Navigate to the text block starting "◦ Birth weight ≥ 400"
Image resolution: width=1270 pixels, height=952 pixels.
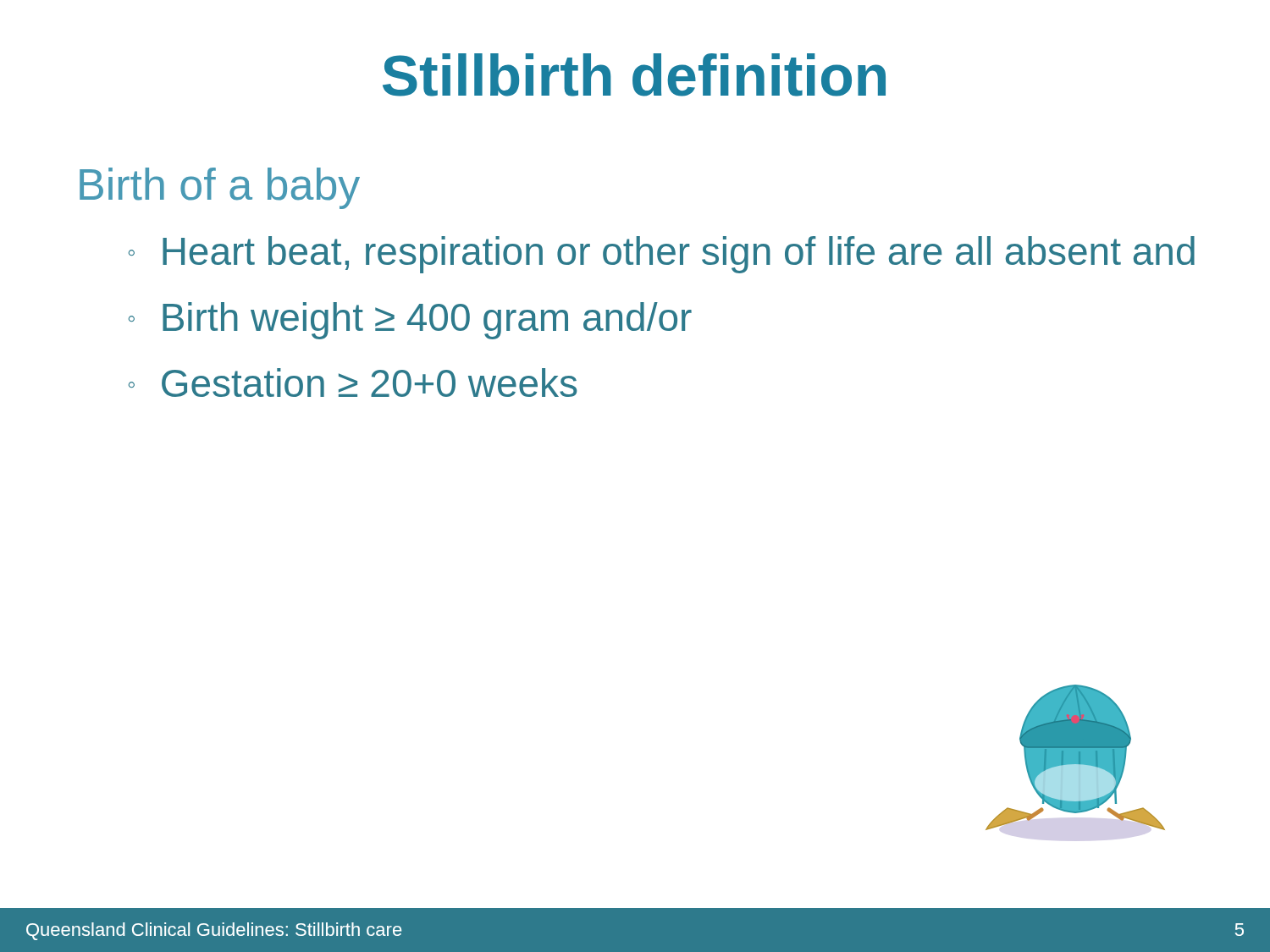click(698, 318)
